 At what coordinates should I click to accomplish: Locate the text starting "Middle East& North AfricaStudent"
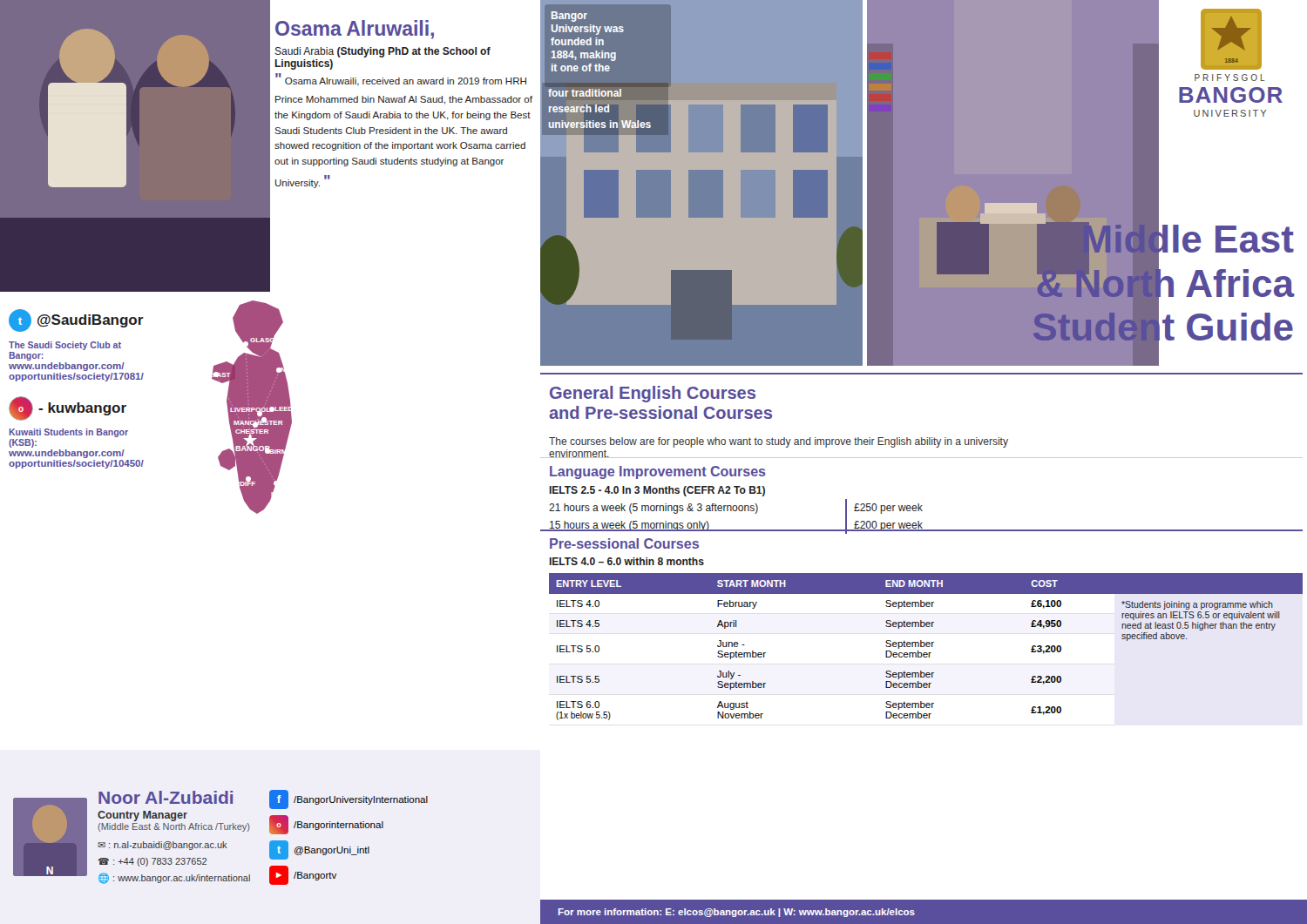[1128, 284]
